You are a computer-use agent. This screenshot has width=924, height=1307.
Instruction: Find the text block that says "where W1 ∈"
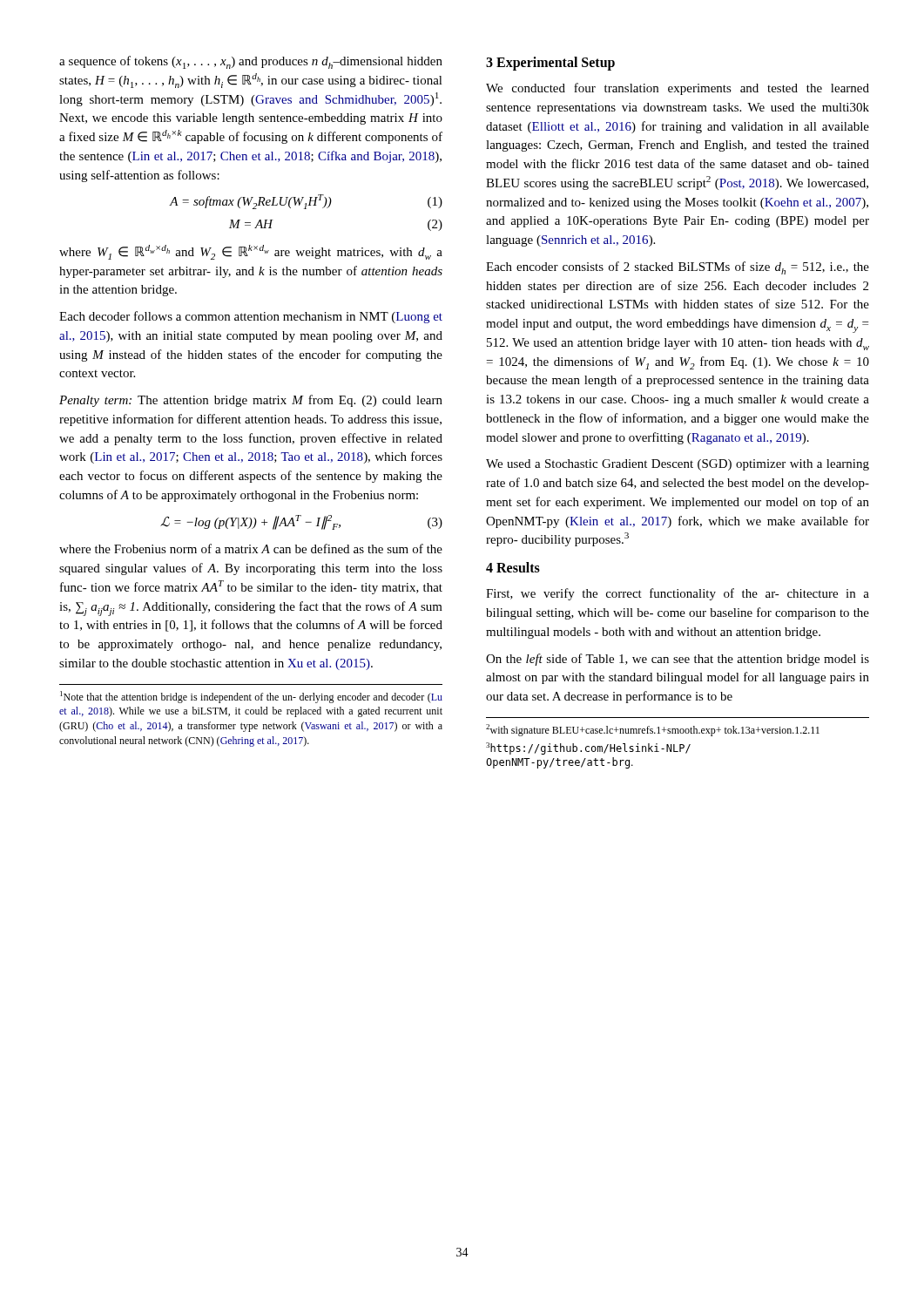click(x=251, y=252)
